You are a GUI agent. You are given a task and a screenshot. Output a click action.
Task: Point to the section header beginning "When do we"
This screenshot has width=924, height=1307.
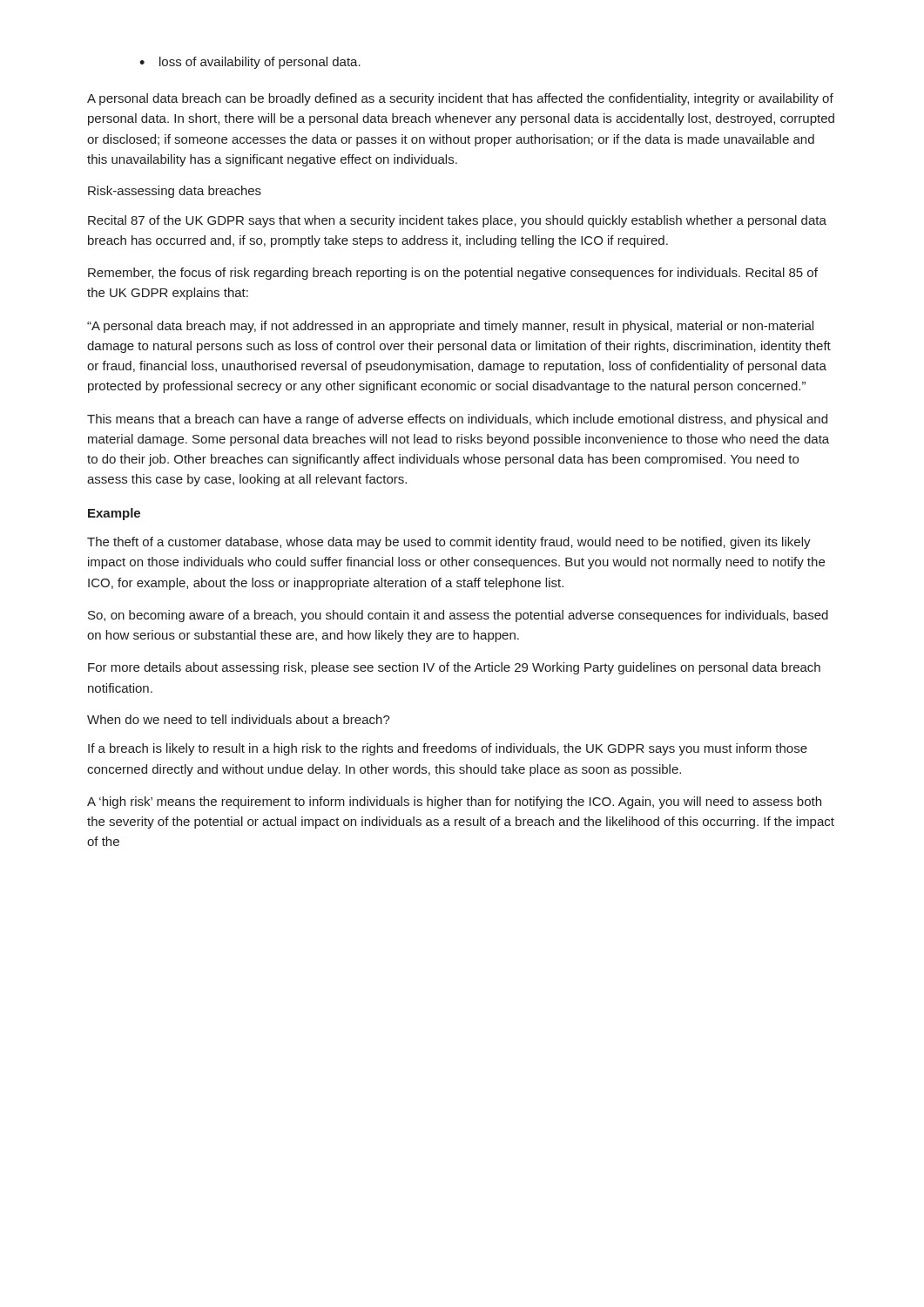coord(239,719)
